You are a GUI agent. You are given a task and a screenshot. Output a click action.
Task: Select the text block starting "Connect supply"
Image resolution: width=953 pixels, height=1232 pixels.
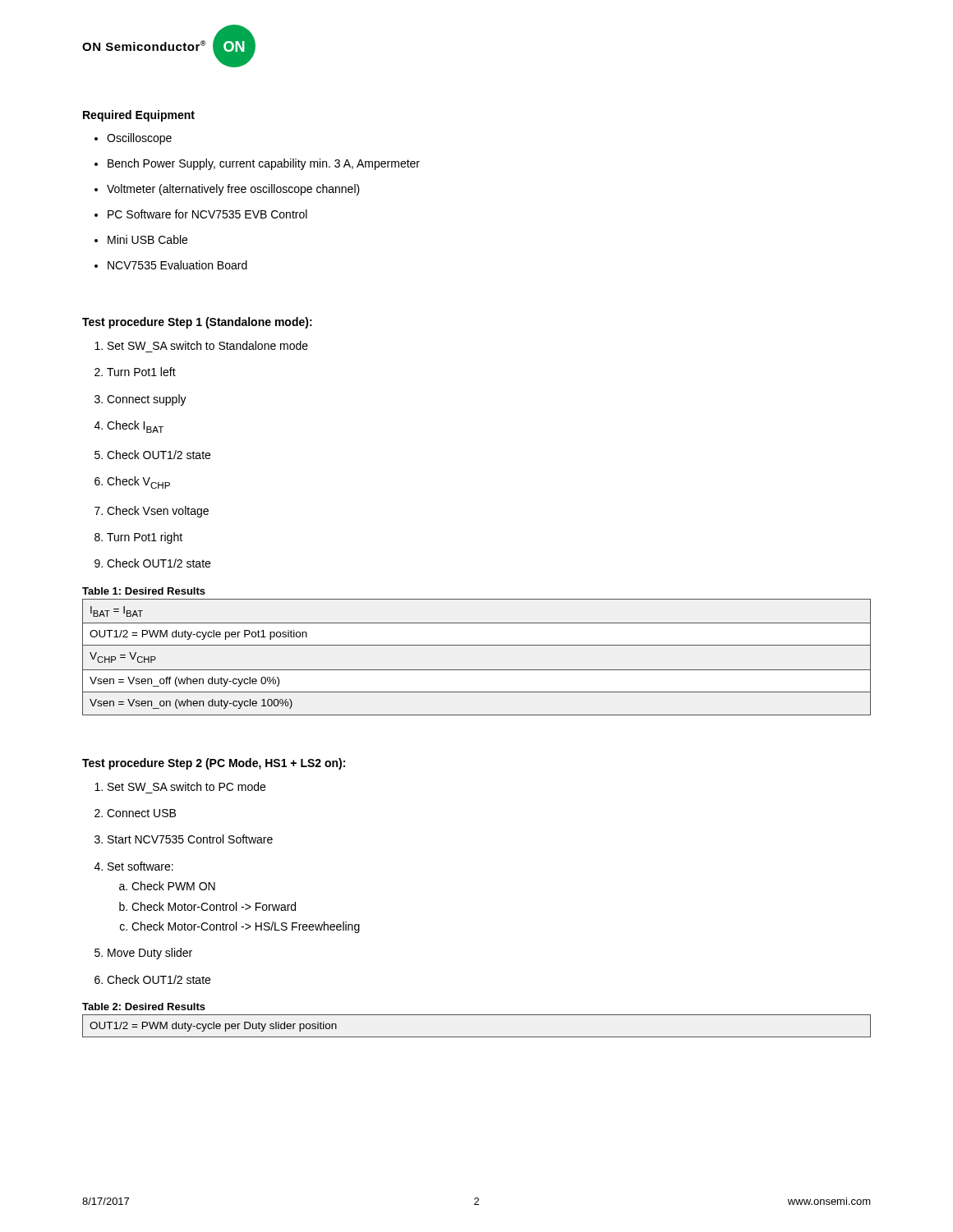147,400
